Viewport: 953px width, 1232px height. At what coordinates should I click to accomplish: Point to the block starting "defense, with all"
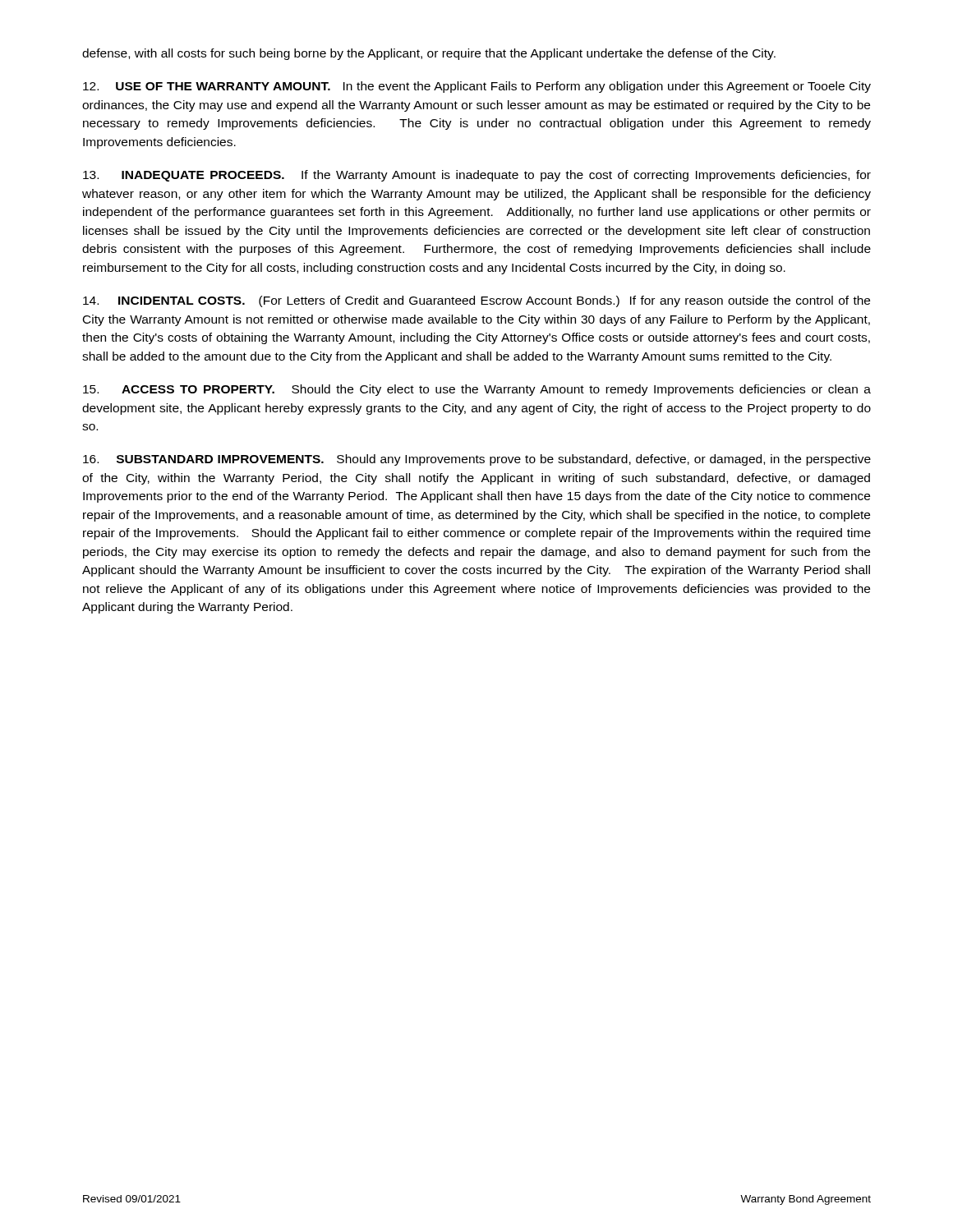[429, 53]
